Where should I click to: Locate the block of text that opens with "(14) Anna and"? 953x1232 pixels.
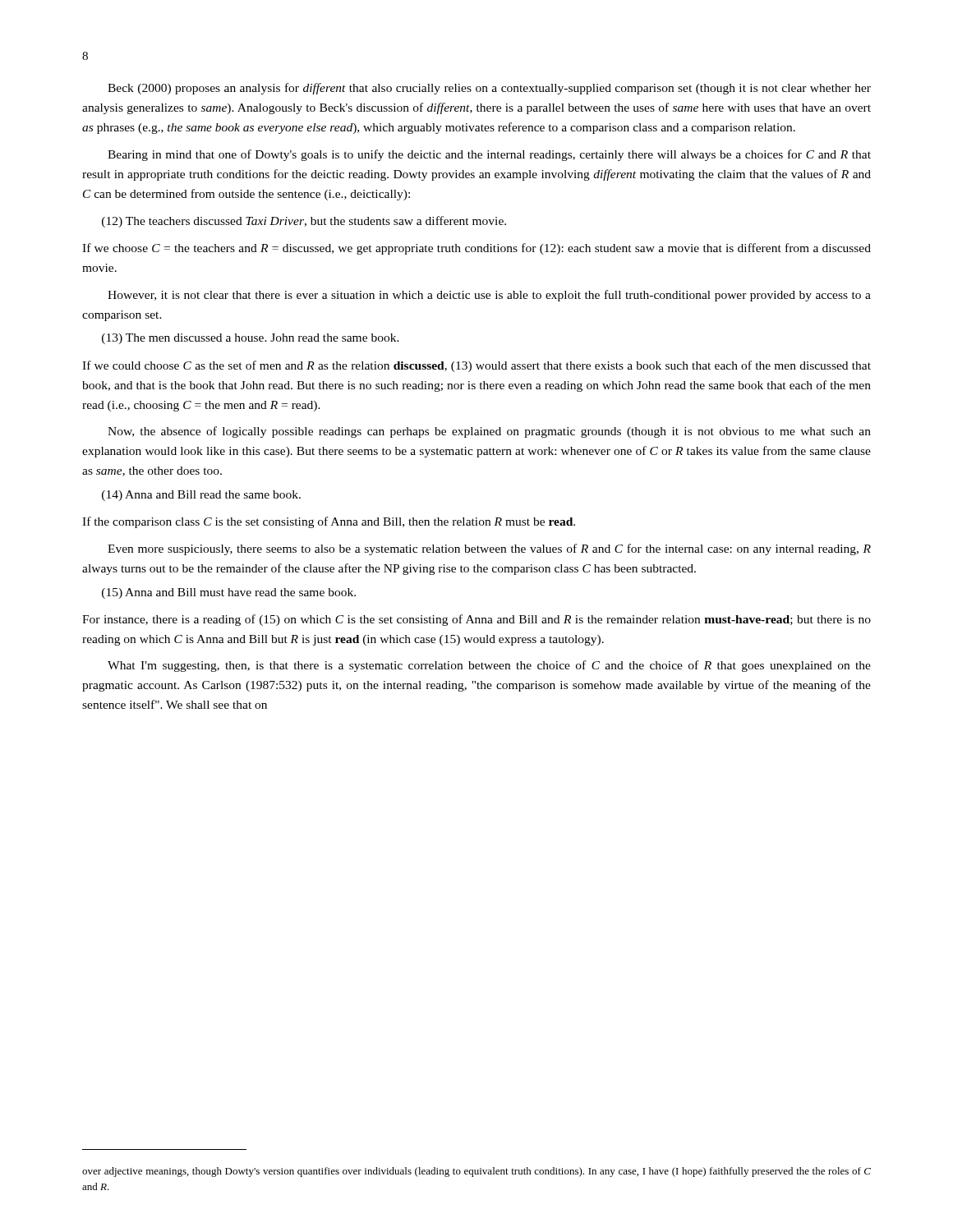[201, 494]
